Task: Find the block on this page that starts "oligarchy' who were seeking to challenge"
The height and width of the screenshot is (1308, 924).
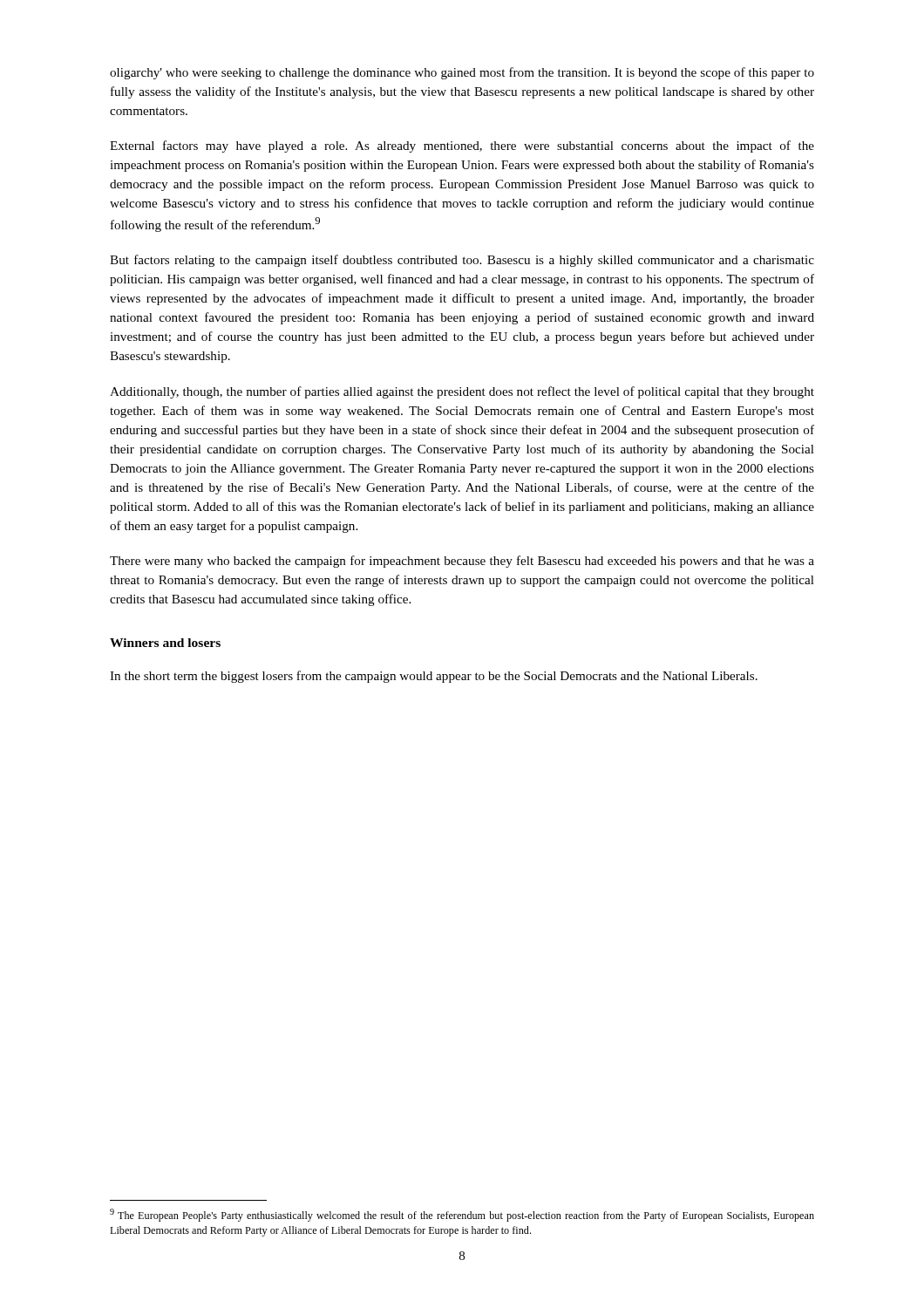Action: click(x=462, y=91)
